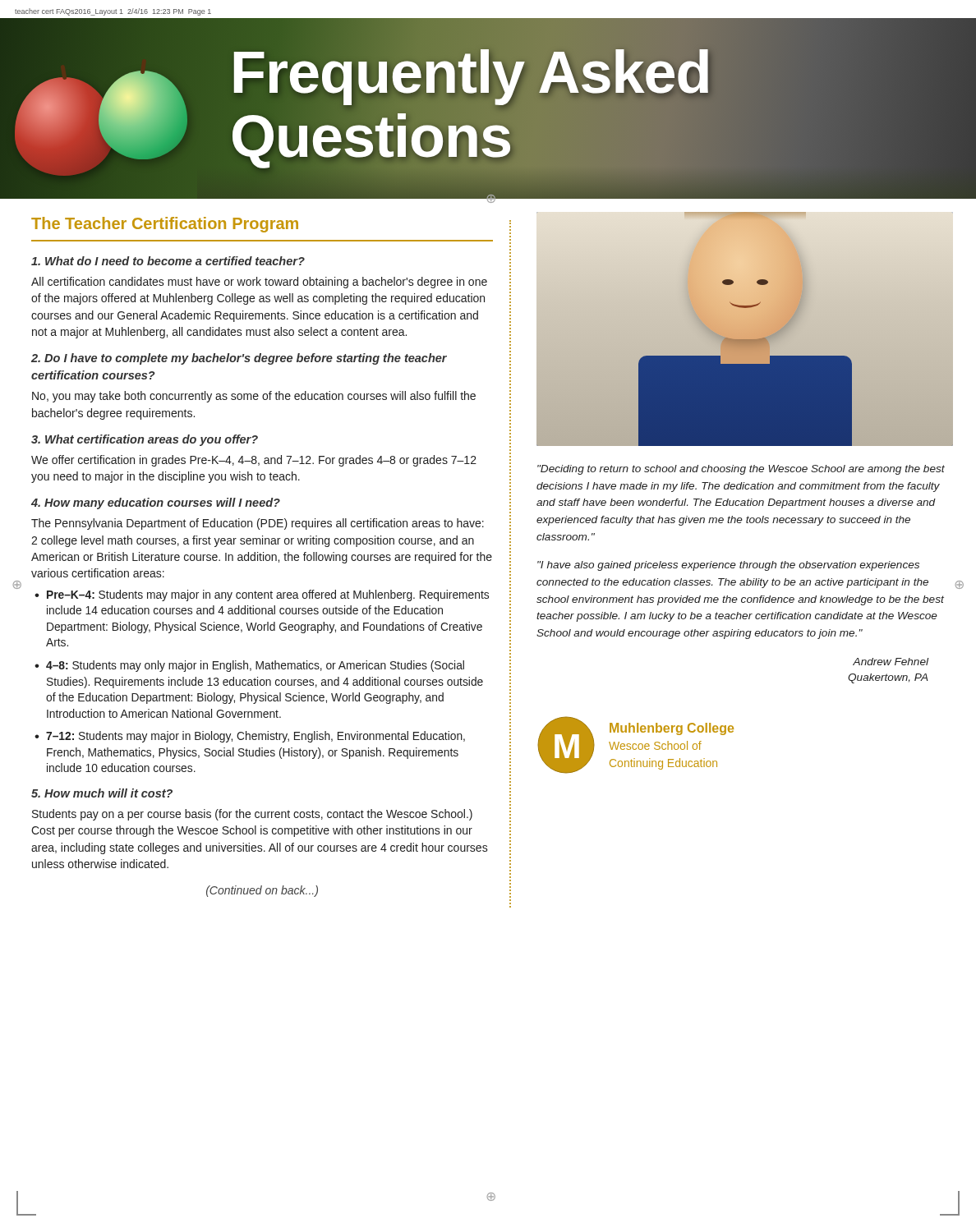Image resolution: width=976 pixels, height=1232 pixels.
Task: Locate the section header containing "The Teacher Certification Program"
Action: [x=165, y=223]
